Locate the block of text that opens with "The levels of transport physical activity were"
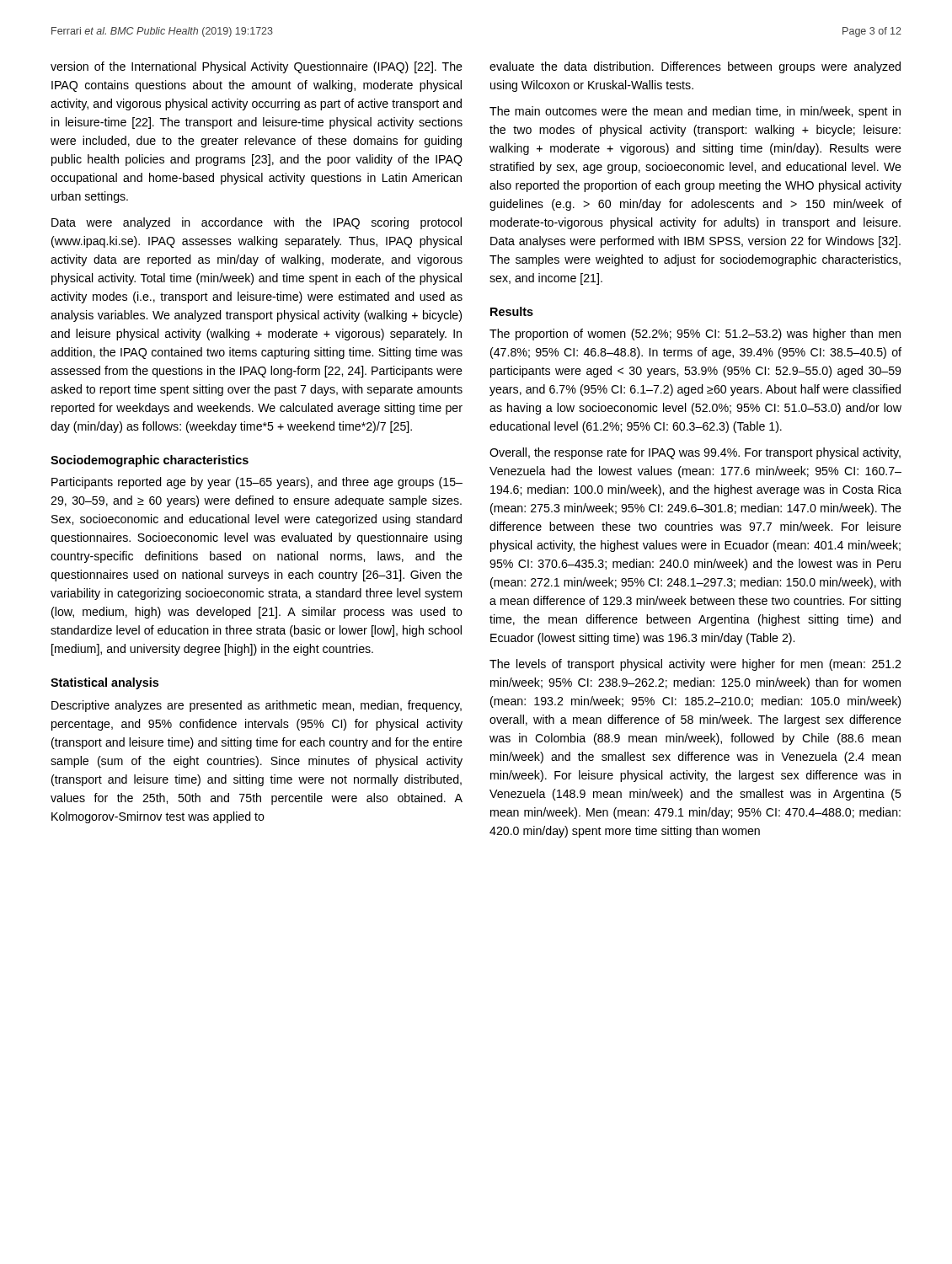 [x=695, y=748]
